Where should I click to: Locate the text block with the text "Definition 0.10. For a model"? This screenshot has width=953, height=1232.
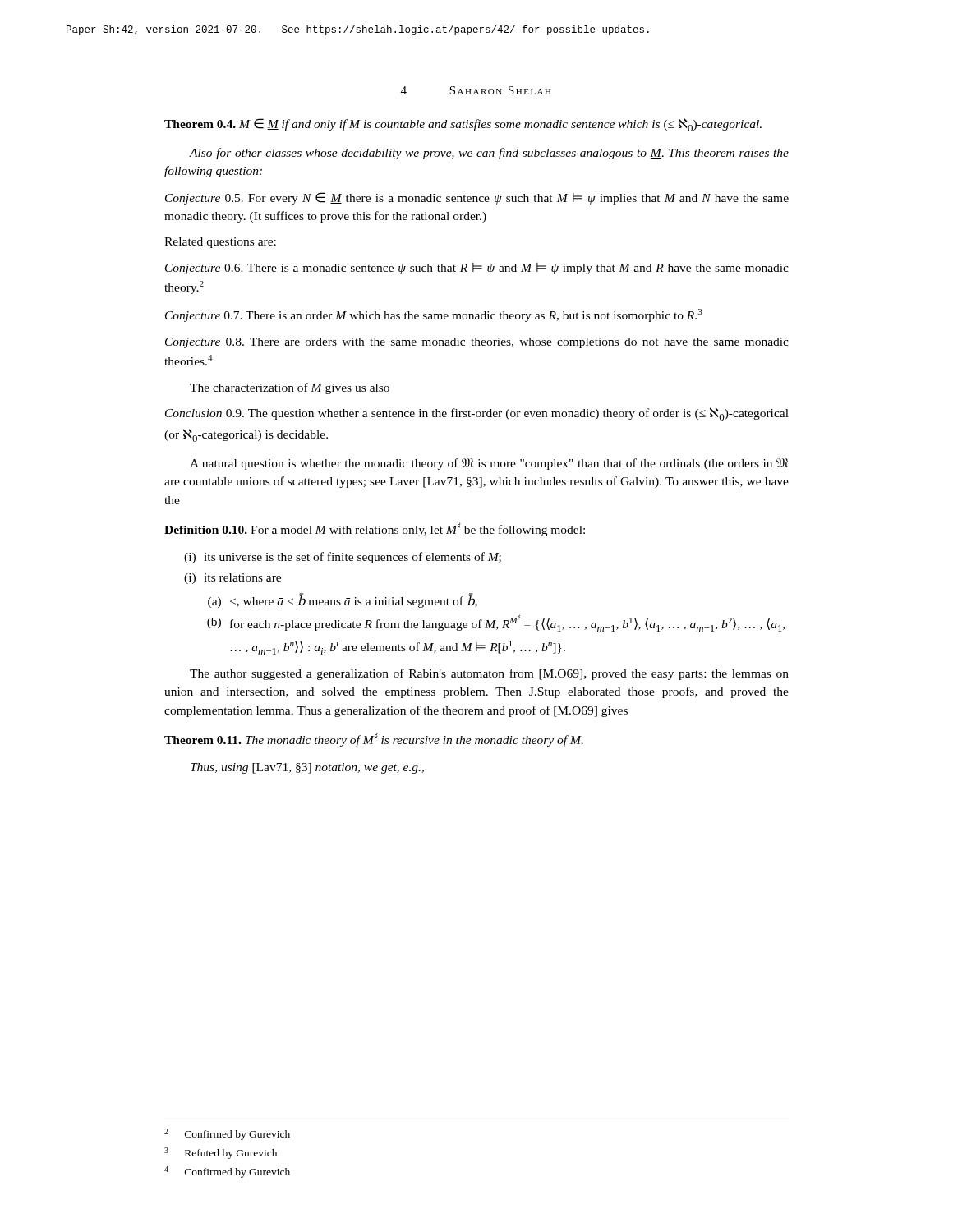(x=476, y=529)
